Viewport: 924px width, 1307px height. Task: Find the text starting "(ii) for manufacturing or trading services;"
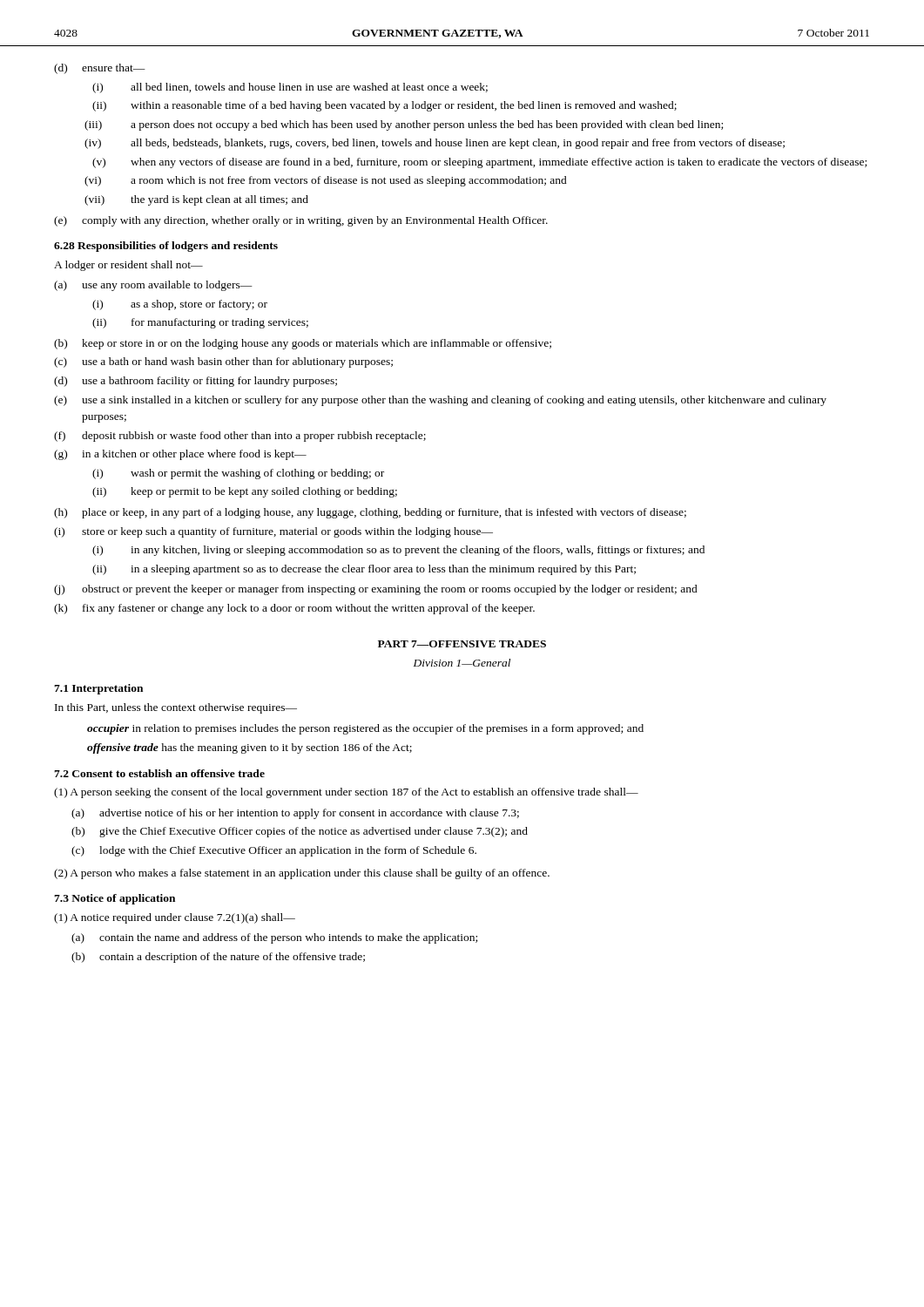[200, 323]
